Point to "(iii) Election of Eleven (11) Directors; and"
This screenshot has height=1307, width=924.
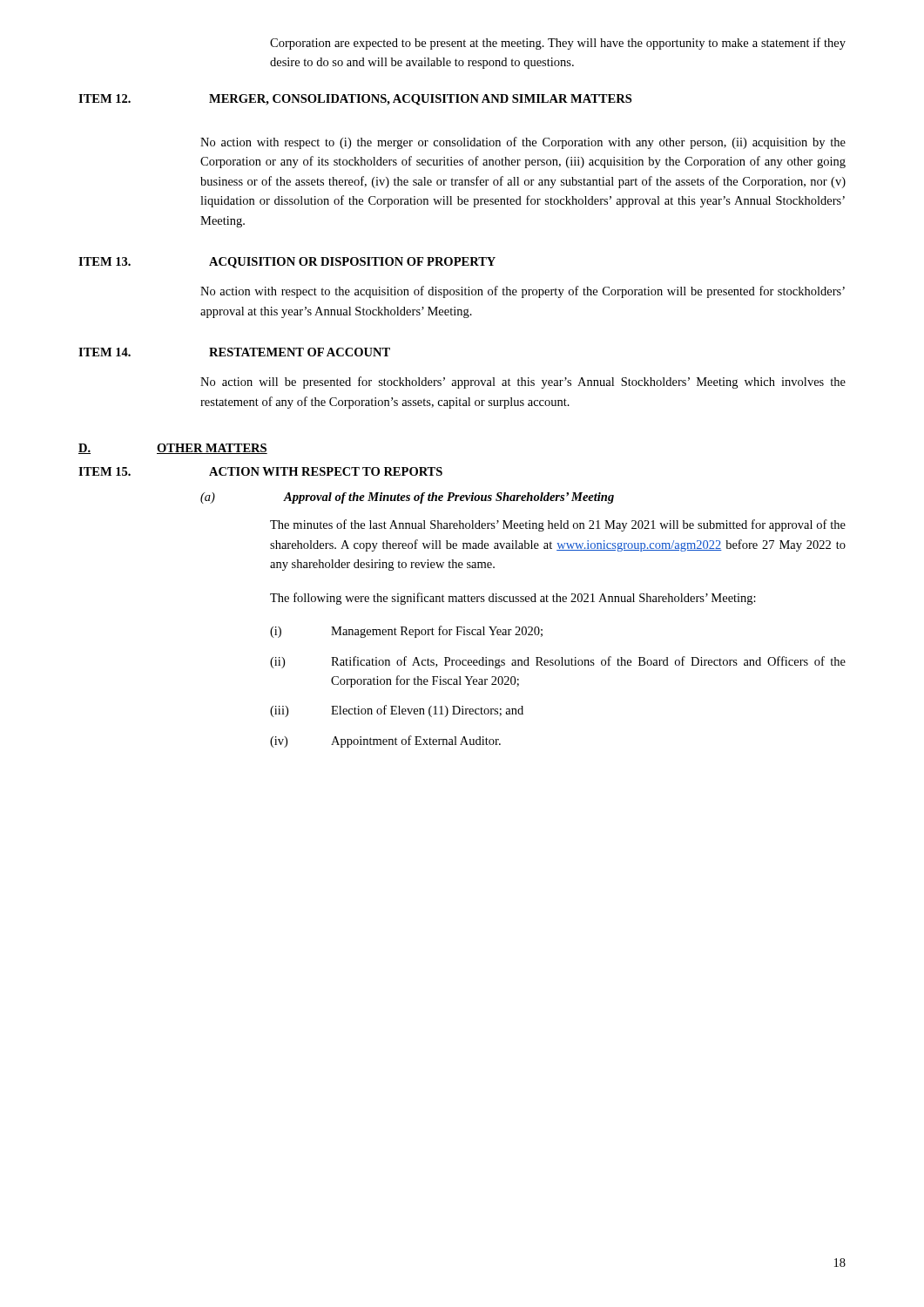point(397,711)
